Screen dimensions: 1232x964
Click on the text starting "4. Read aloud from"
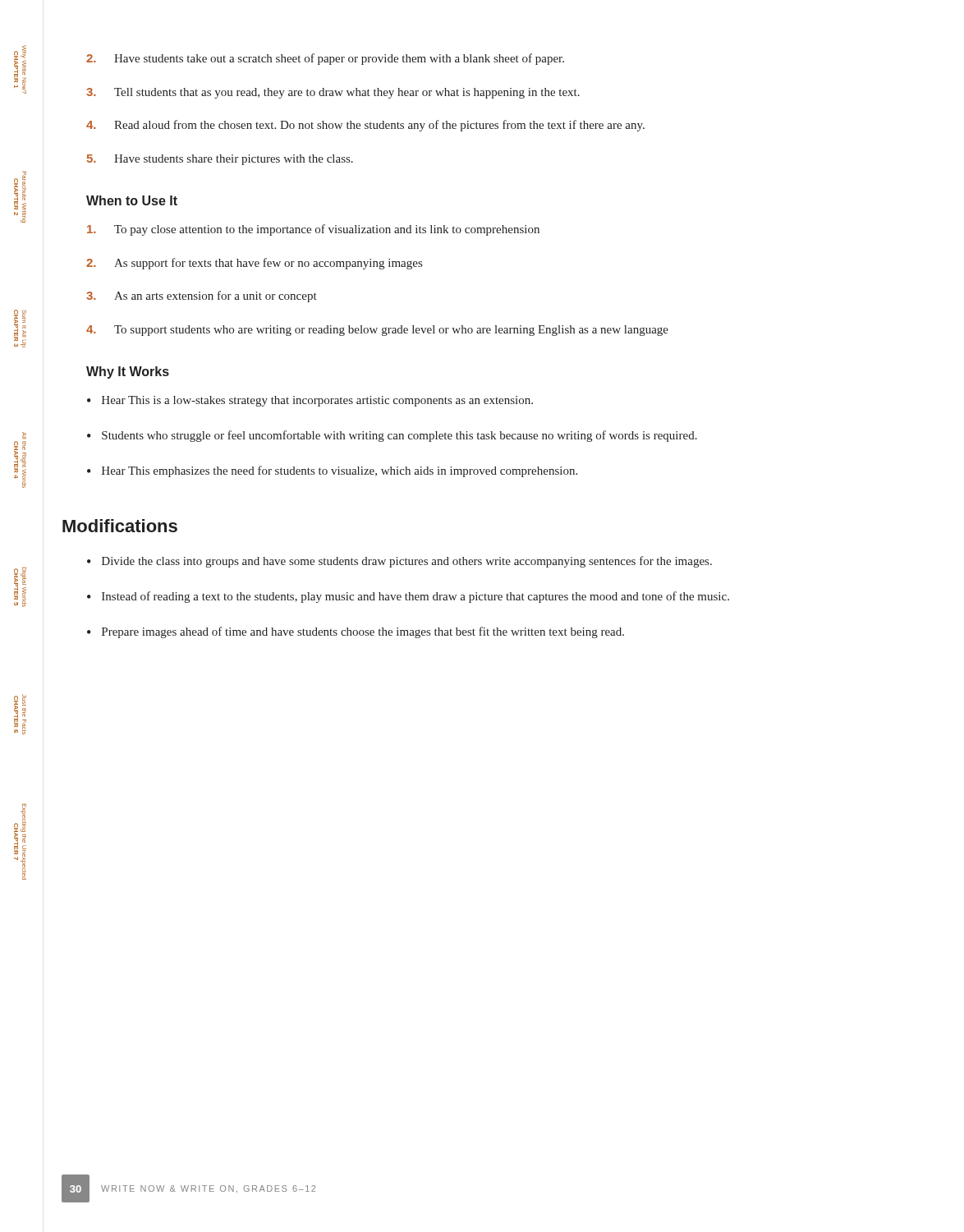coord(366,125)
